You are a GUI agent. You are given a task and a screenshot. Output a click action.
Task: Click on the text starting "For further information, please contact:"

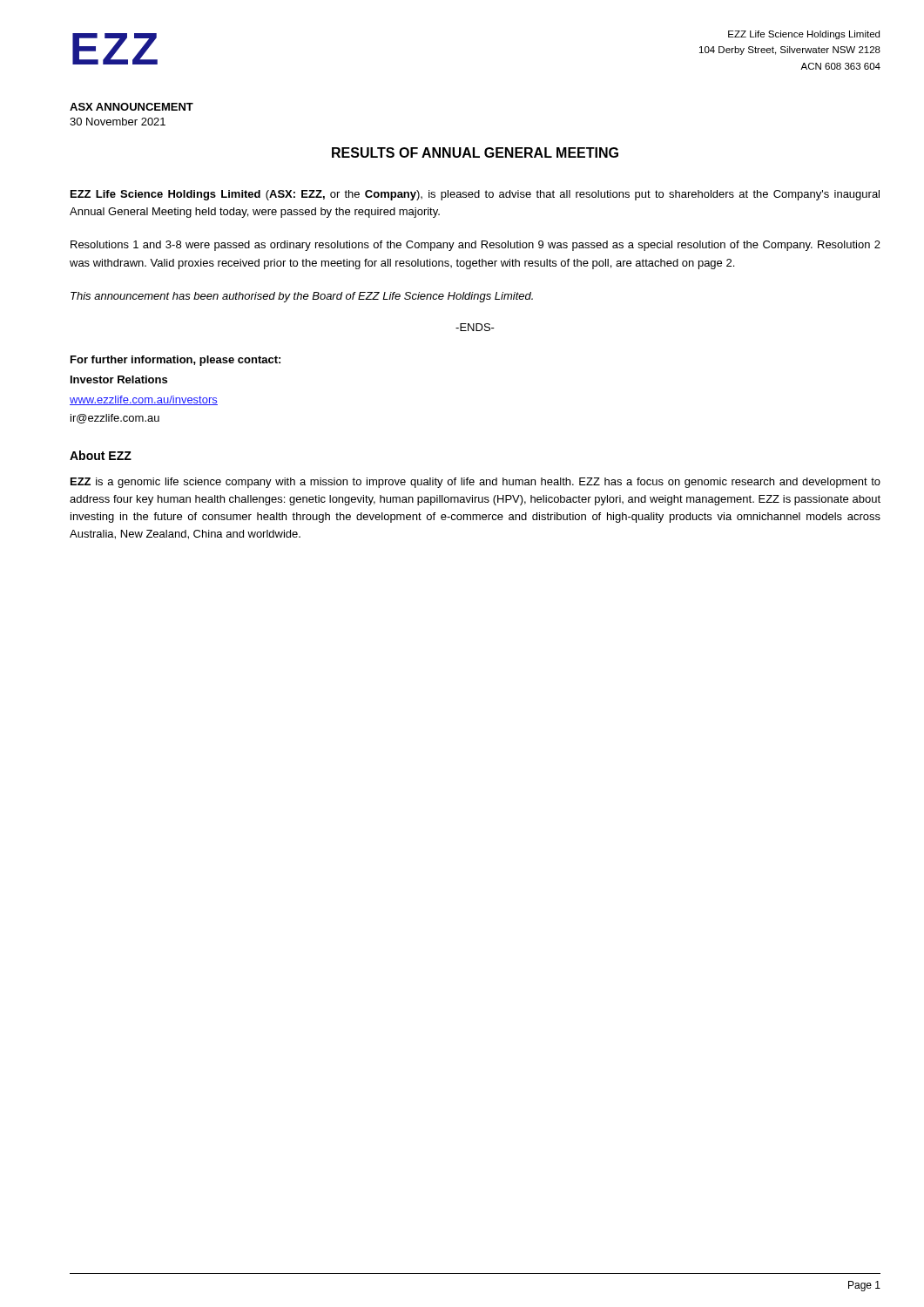pyautogui.click(x=176, y=359)
